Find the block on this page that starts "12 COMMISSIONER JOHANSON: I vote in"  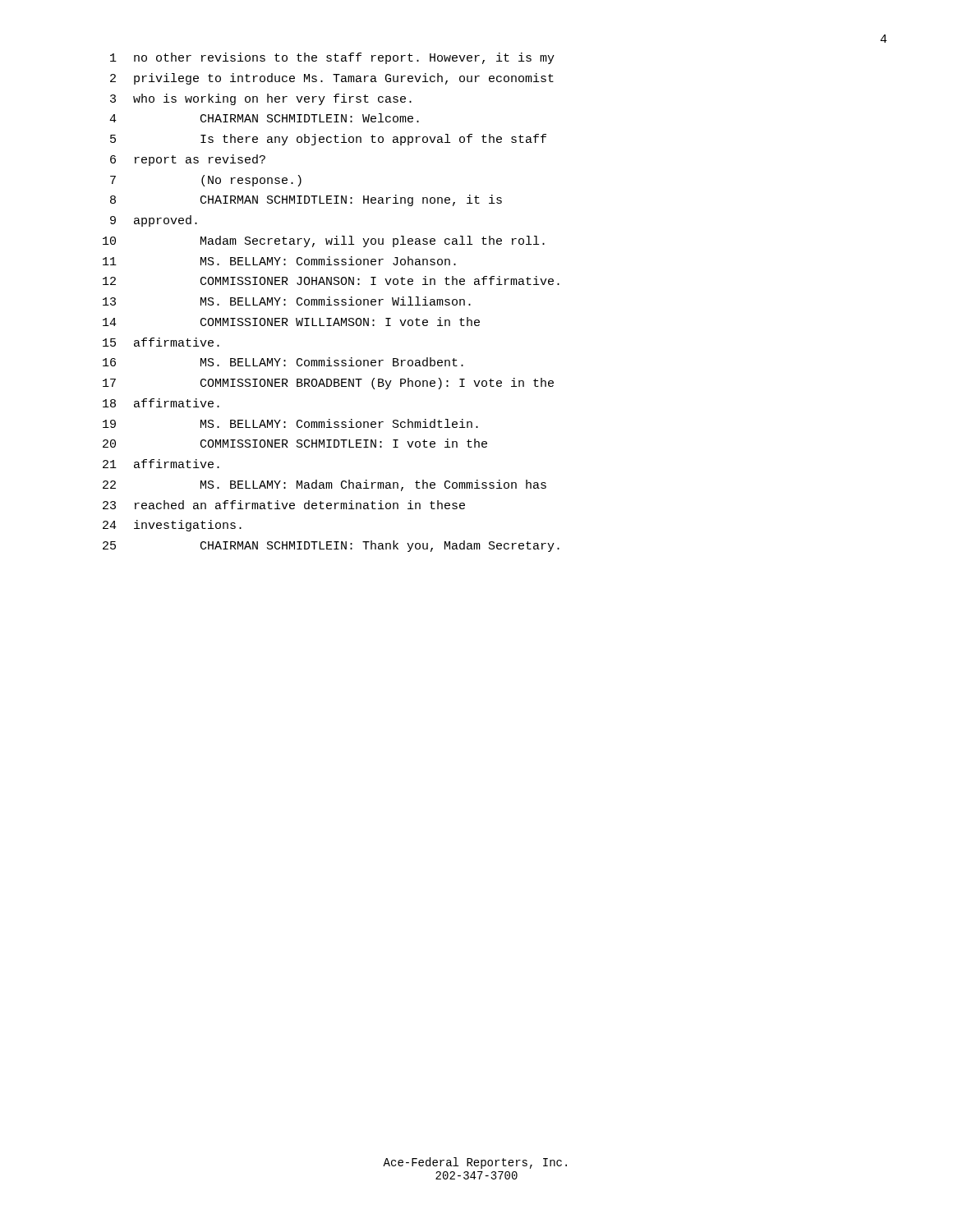[489, 283]
